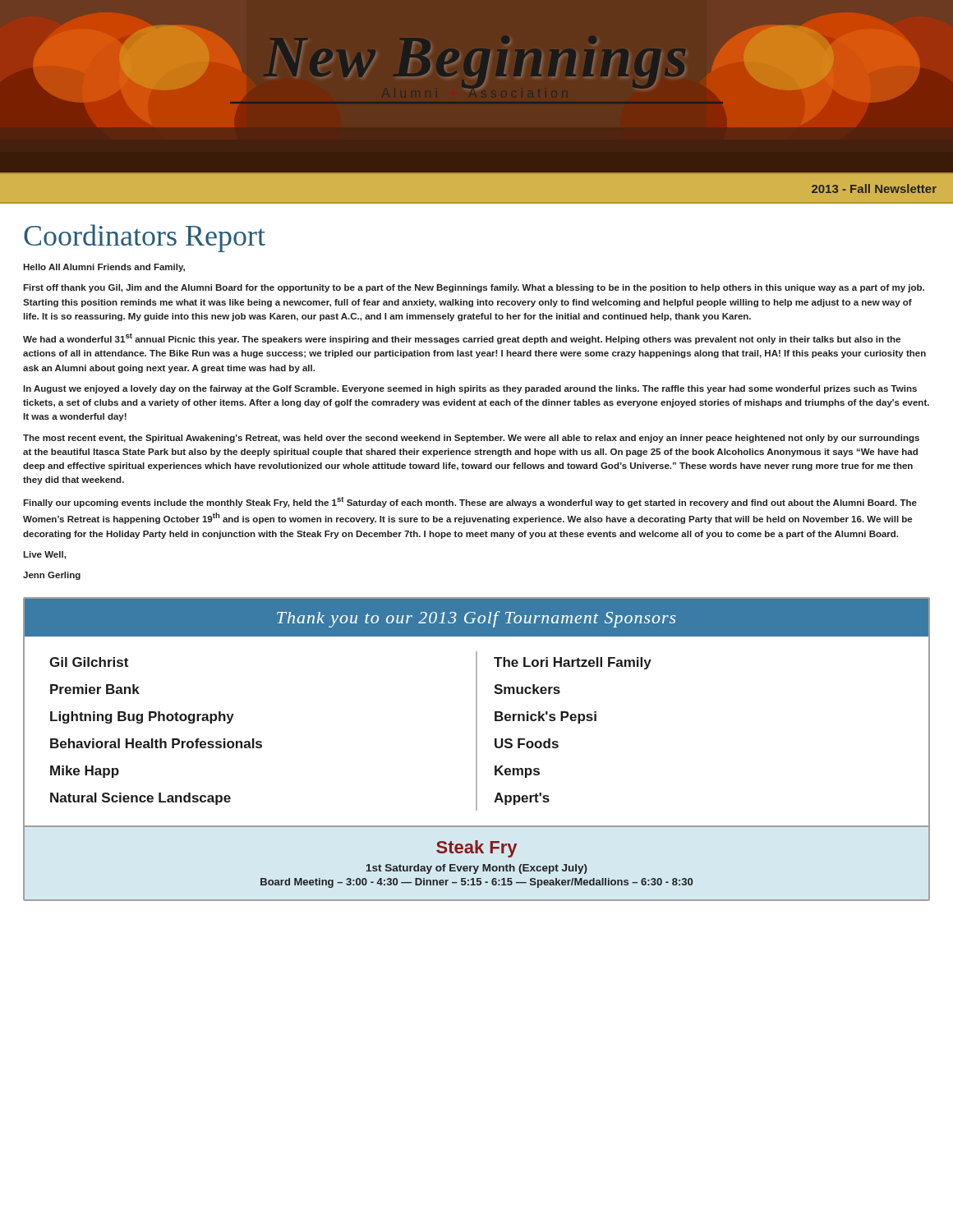The image size is (953, 1232).
Task: Navigate to the text starting "Bernick's Pepsi"
Action: pyautogui.click(x=545, y=717)
